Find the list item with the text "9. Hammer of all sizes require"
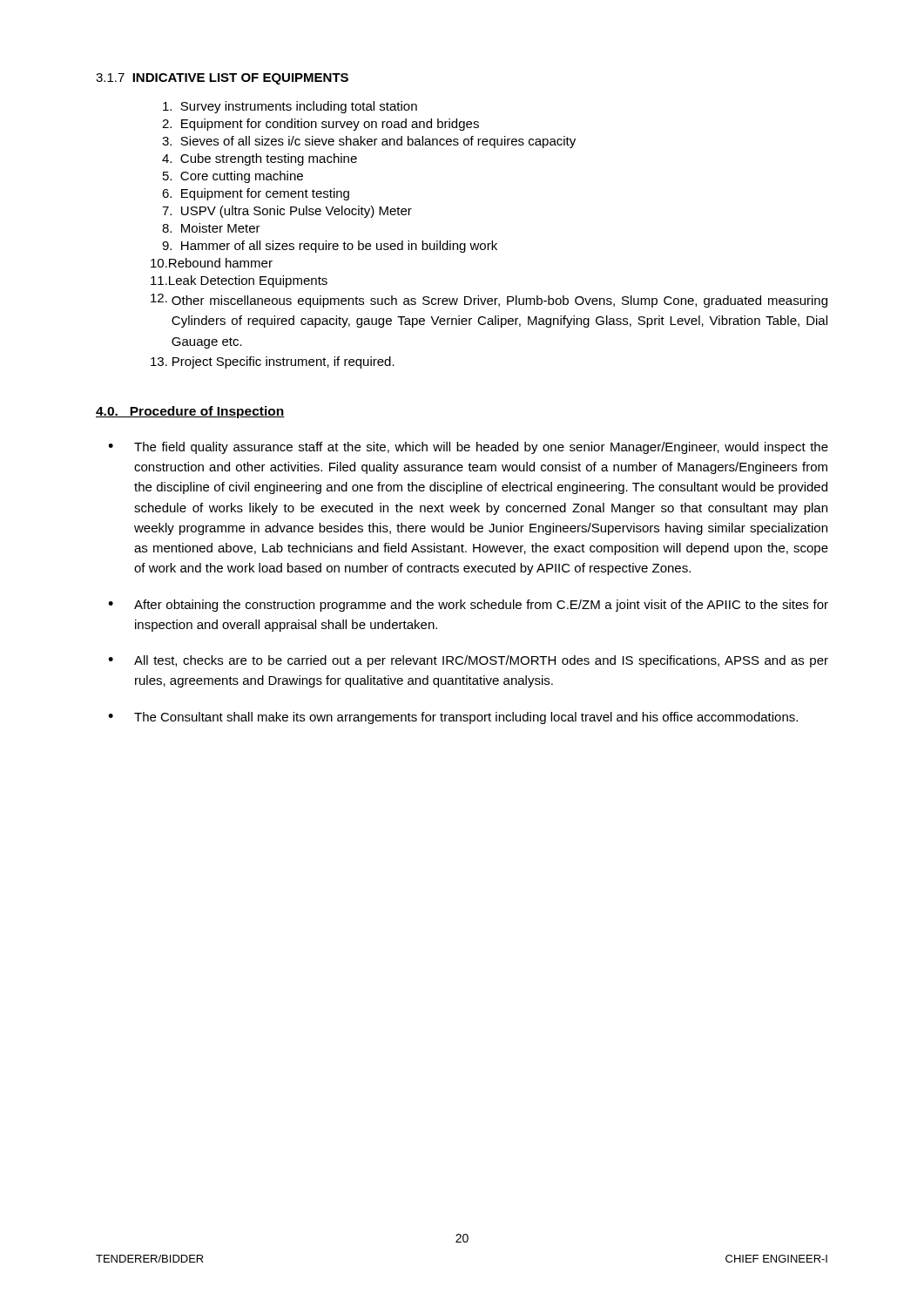924x1307 pixels. coord(330,245)
